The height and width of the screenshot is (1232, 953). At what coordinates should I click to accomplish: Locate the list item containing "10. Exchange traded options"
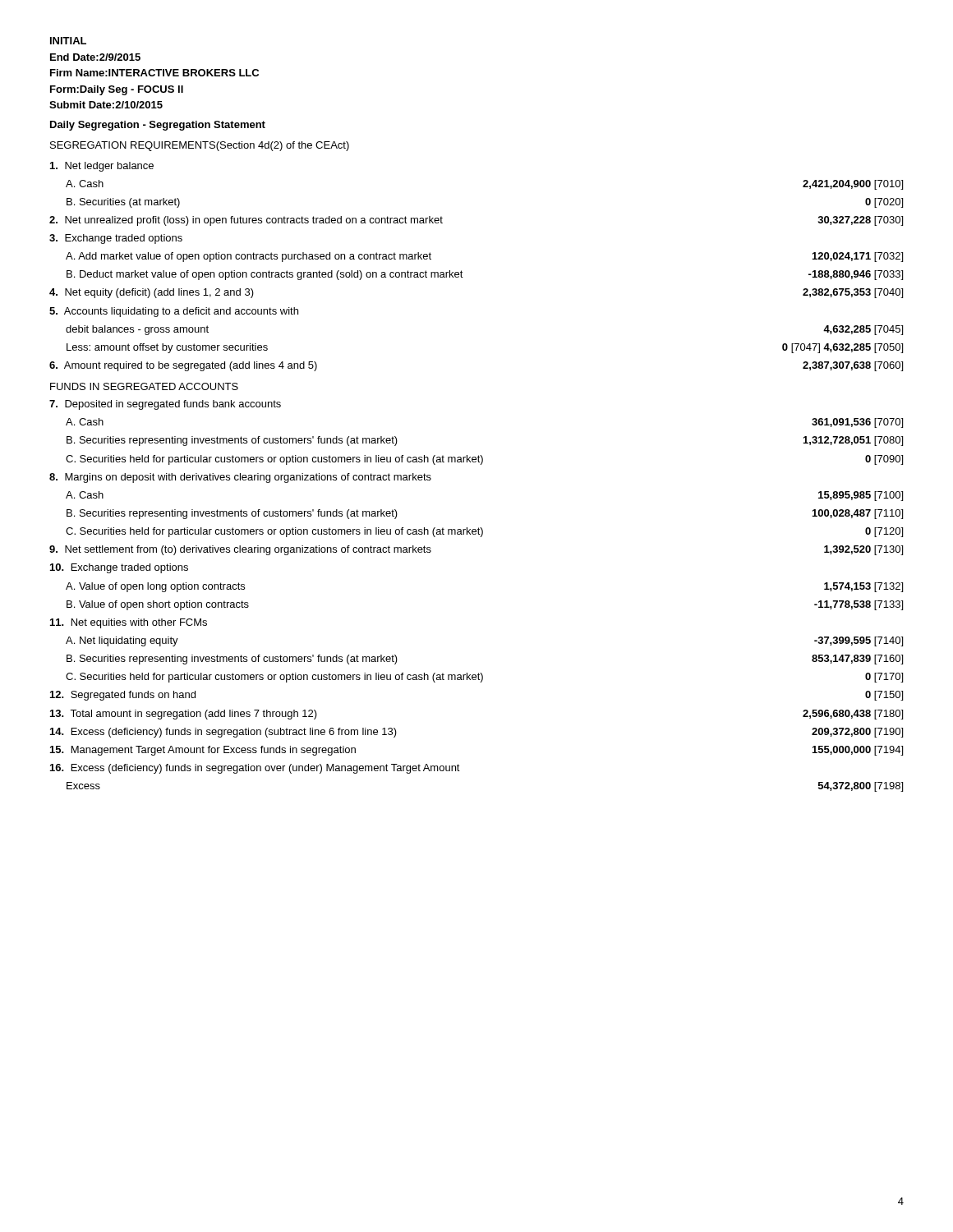coord(119,568)
